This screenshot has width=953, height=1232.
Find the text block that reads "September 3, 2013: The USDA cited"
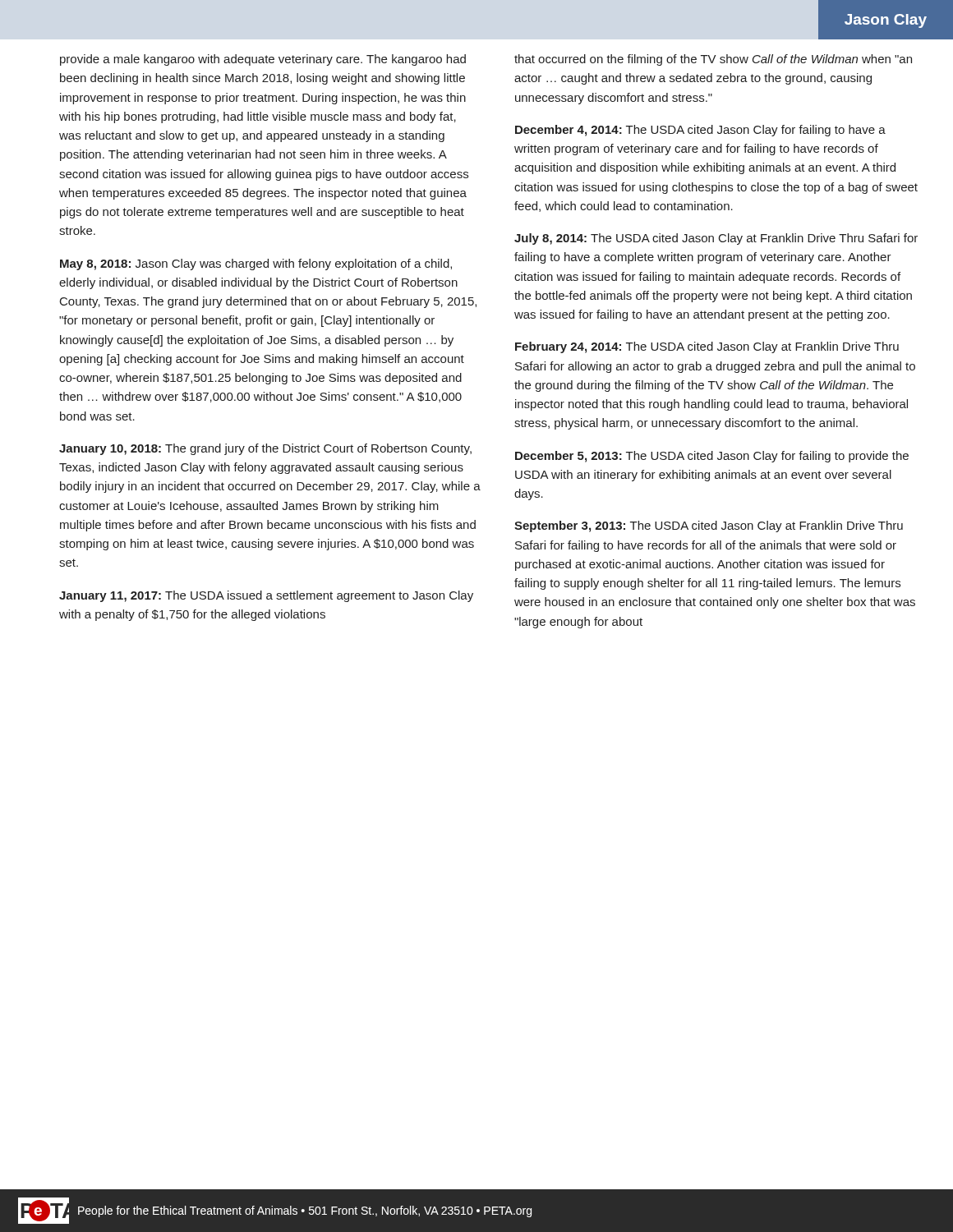715,573
